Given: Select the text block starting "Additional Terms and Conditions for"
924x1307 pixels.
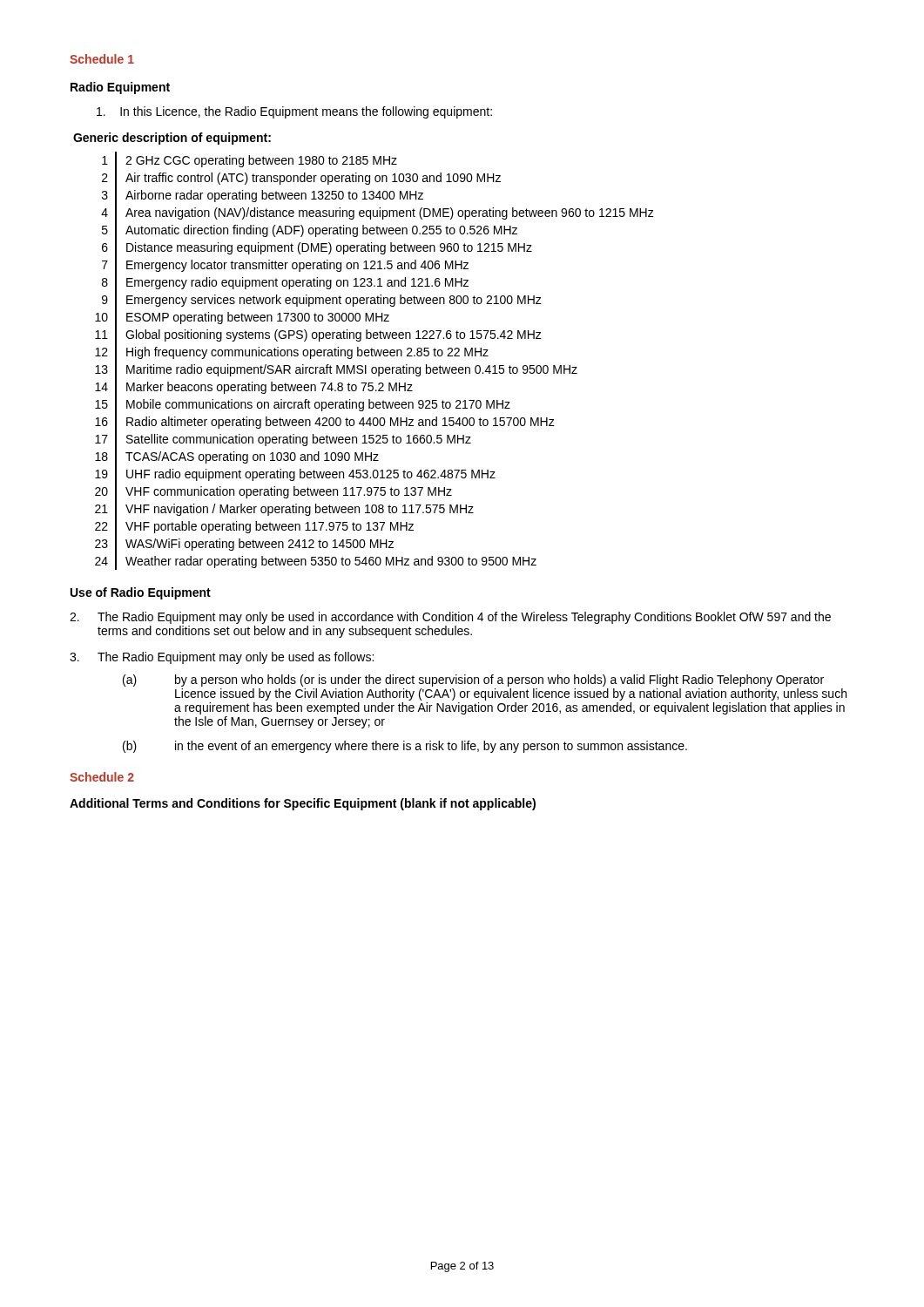Looking at the screenshot, I should (303, 803).
